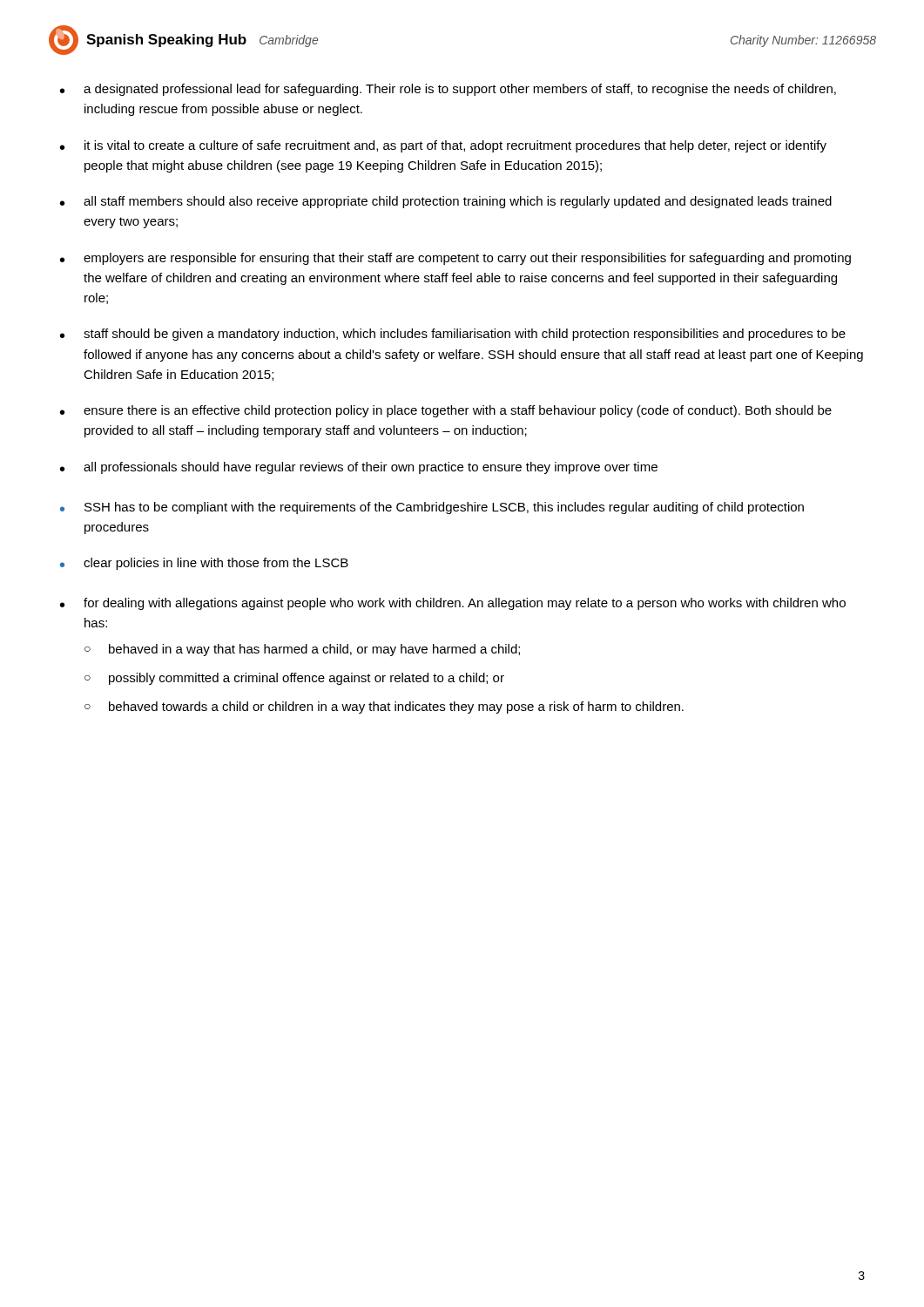The height and width of the screenshot is (1307, 924).
Task: Point to the block starting "• all staff members should"
Action: point(462,211)
